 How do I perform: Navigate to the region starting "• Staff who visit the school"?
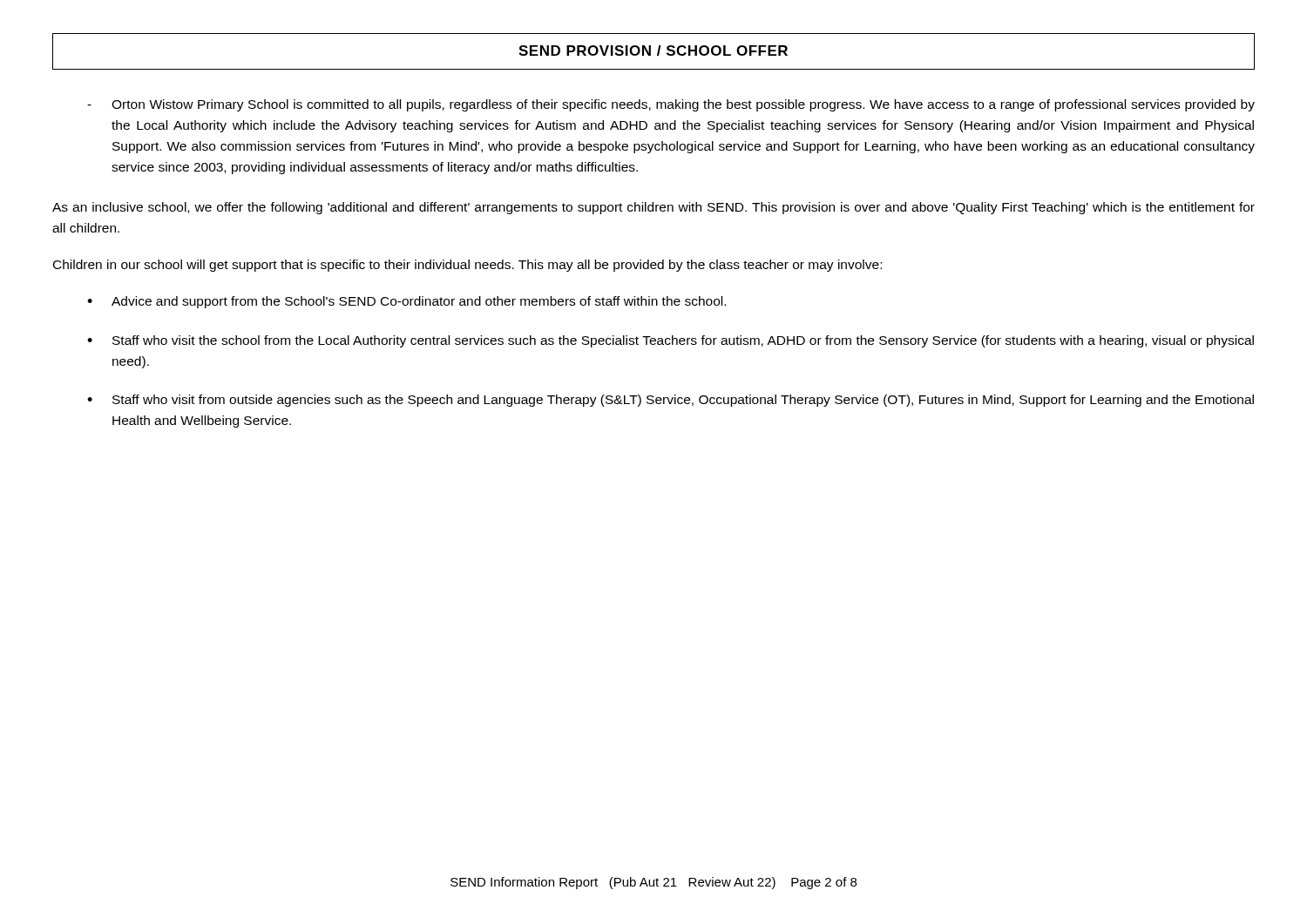point(671,351)
